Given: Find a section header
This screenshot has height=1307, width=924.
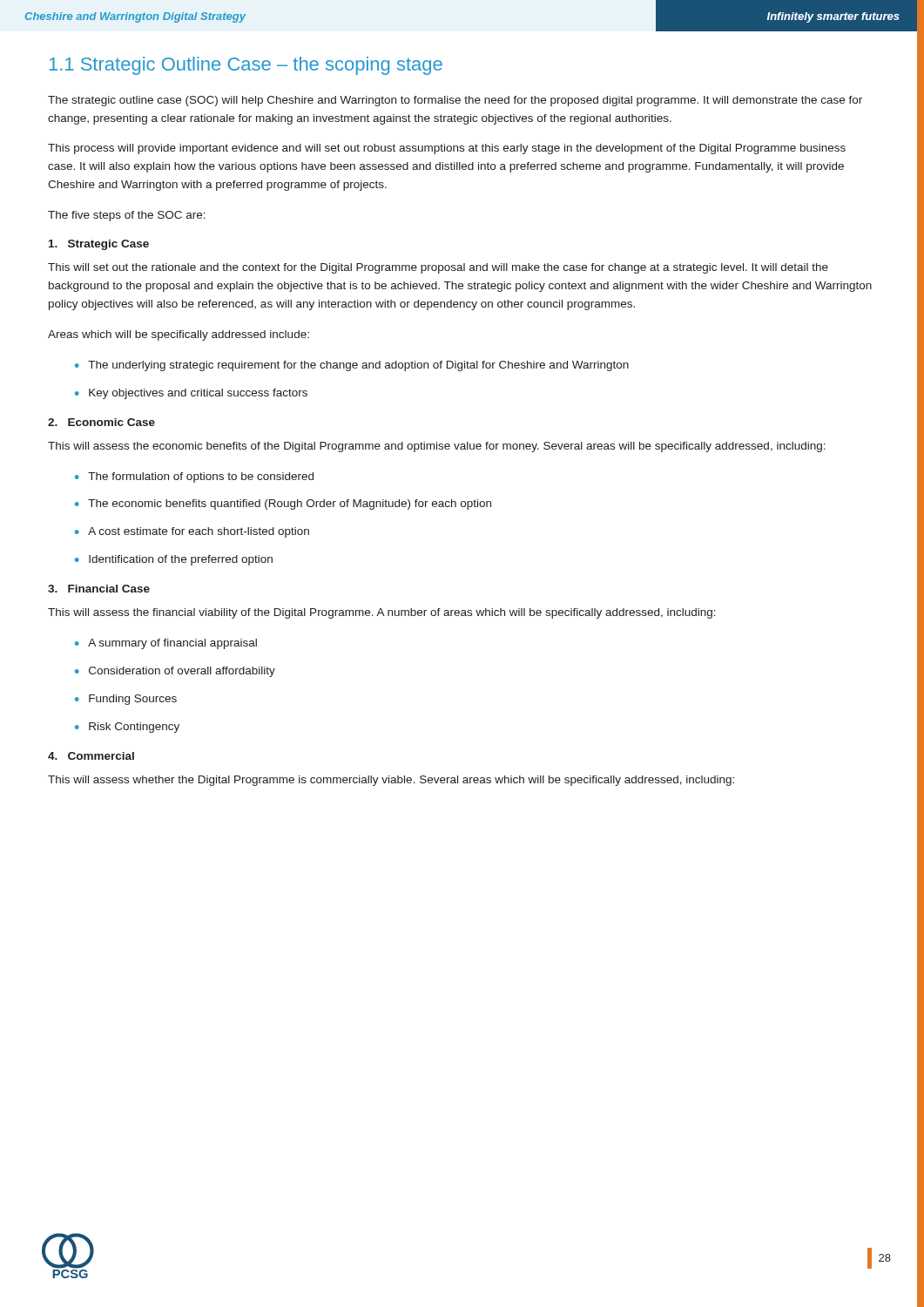Looking at the screenshot, I should (245, 64).
